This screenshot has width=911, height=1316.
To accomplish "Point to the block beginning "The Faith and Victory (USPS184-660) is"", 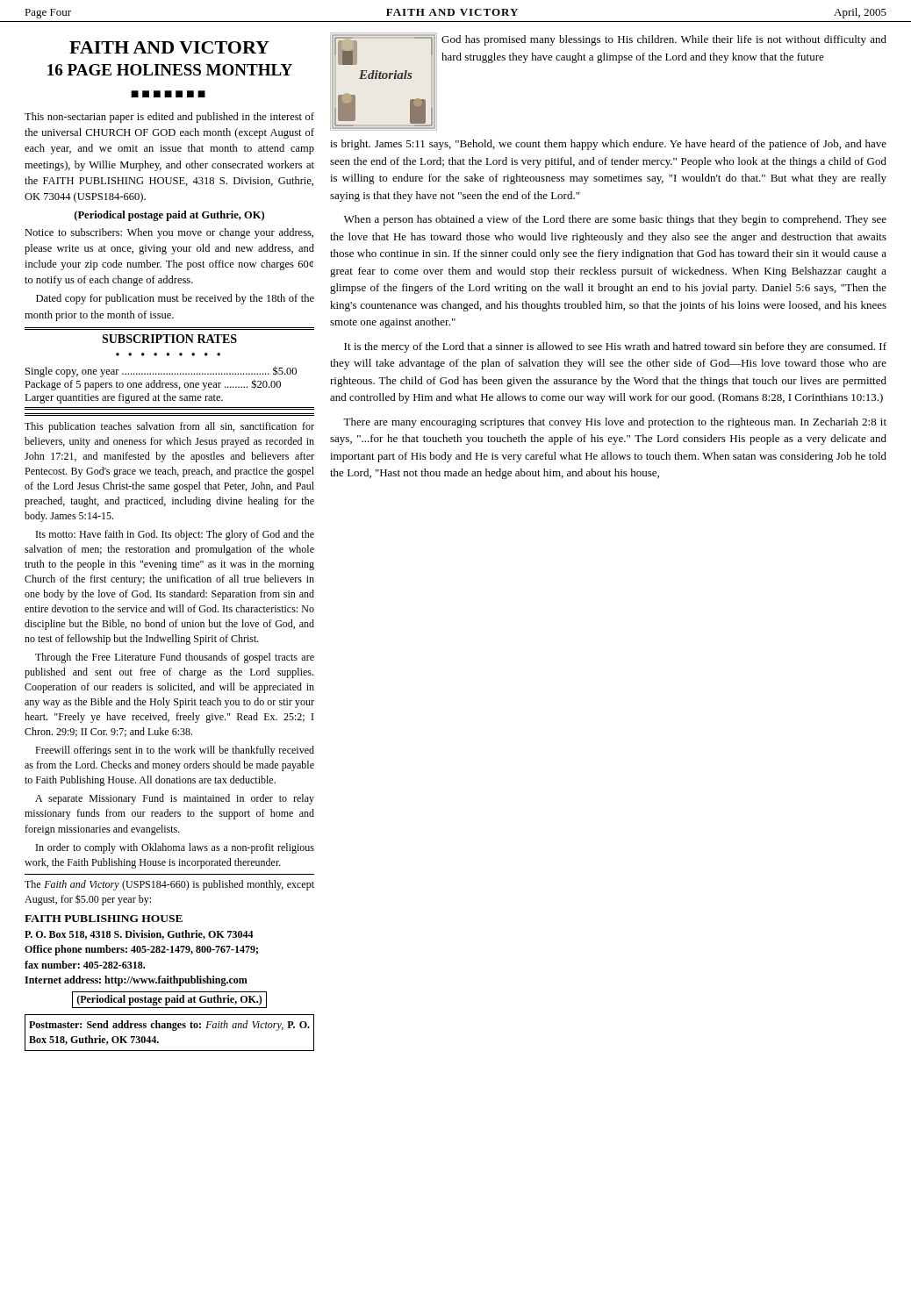I will pos(169,892).
